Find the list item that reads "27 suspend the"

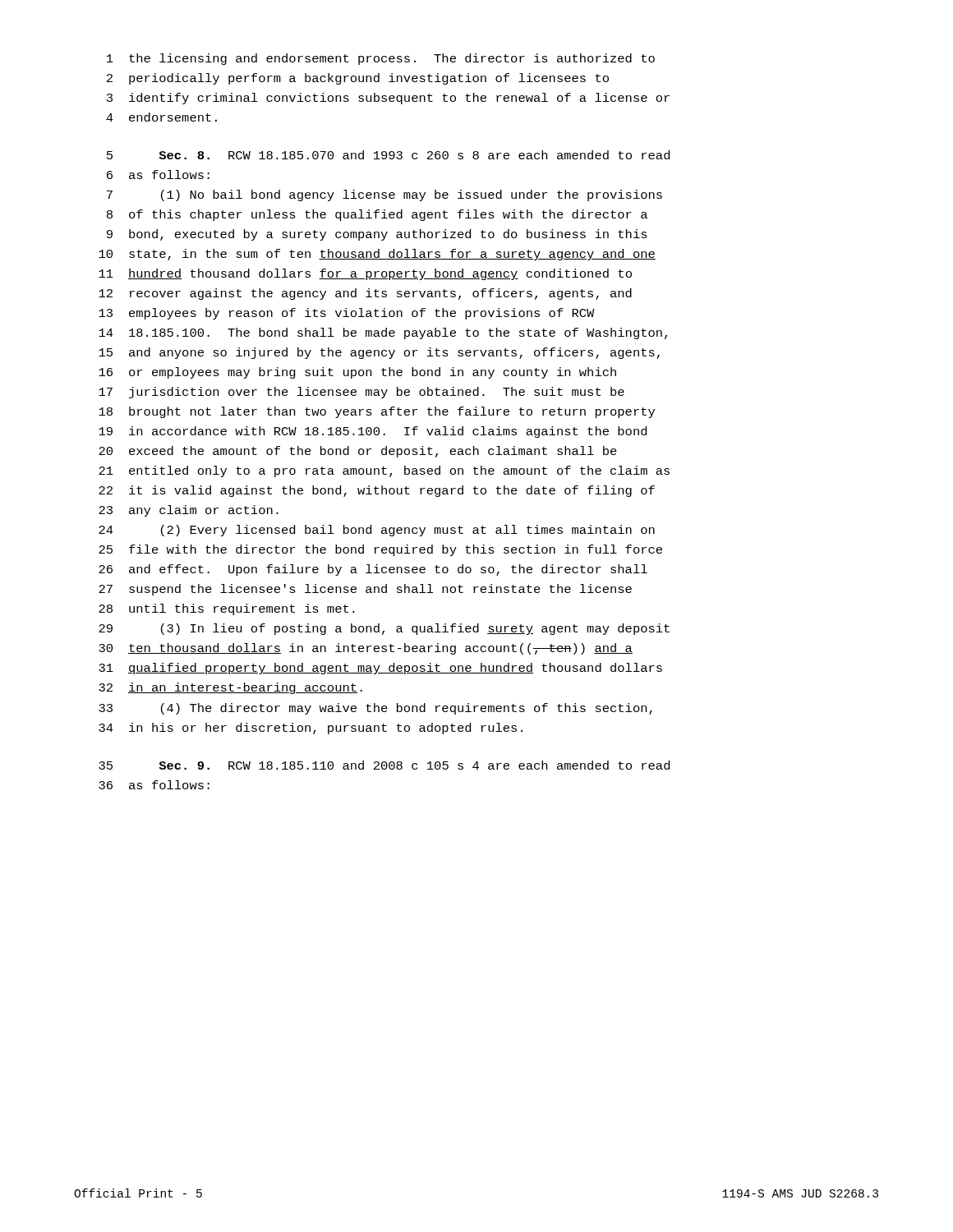[x=476, y=590]
